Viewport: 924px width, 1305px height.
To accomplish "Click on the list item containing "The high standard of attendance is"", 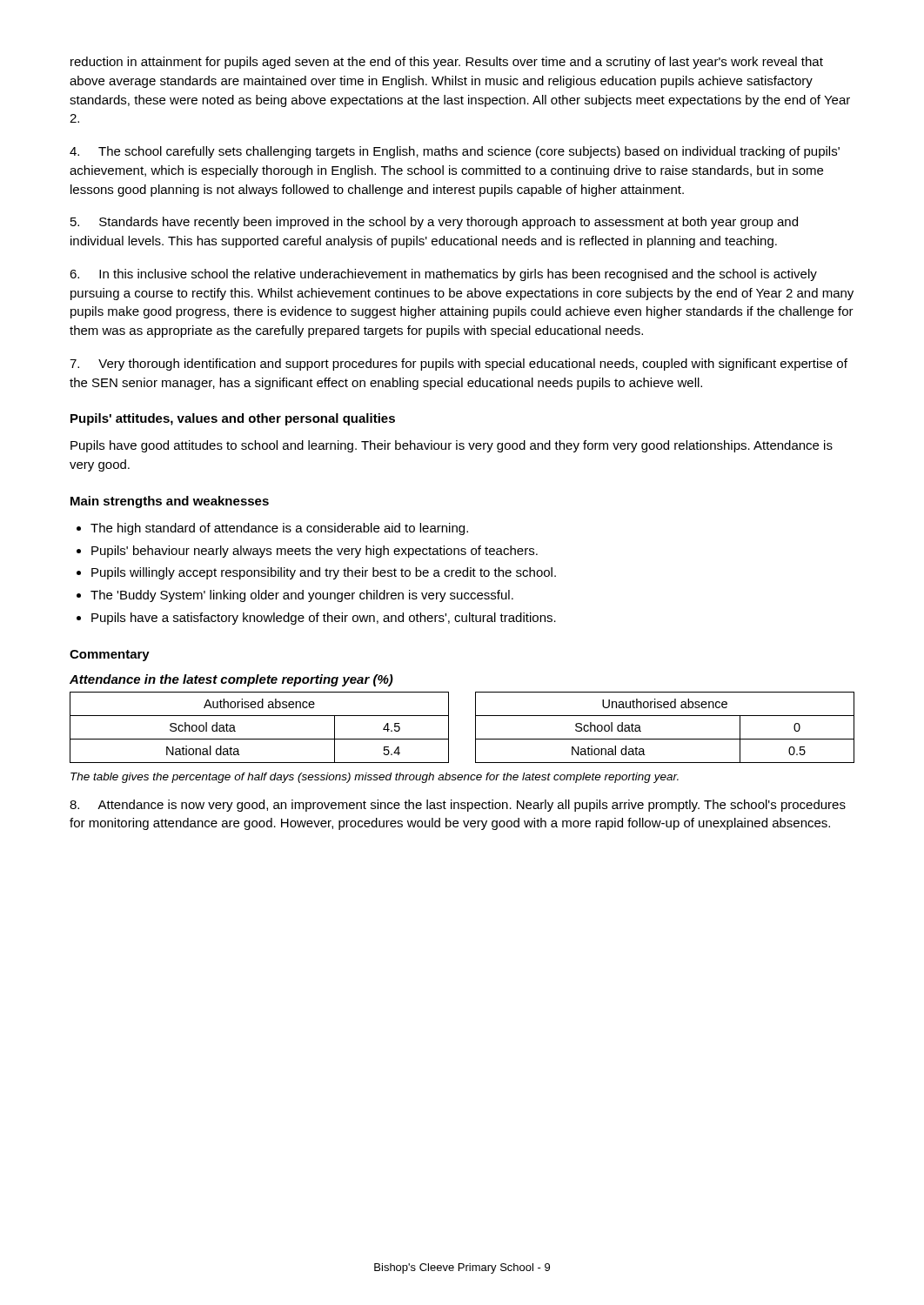I will 280,527.
